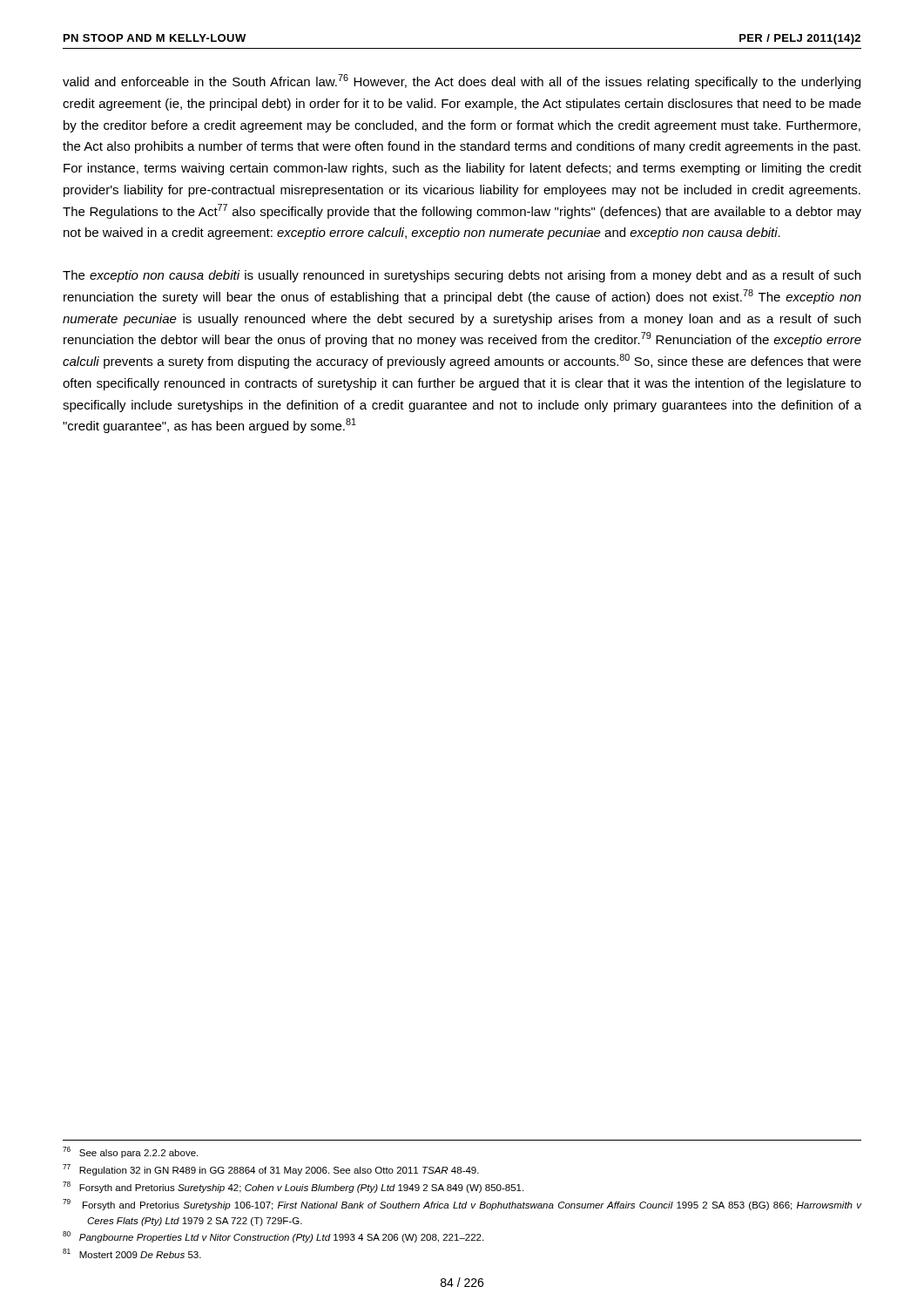Find the text block that says "valid and enforceable in"
Screen dimensions: 1307x924
pos(462,156)
